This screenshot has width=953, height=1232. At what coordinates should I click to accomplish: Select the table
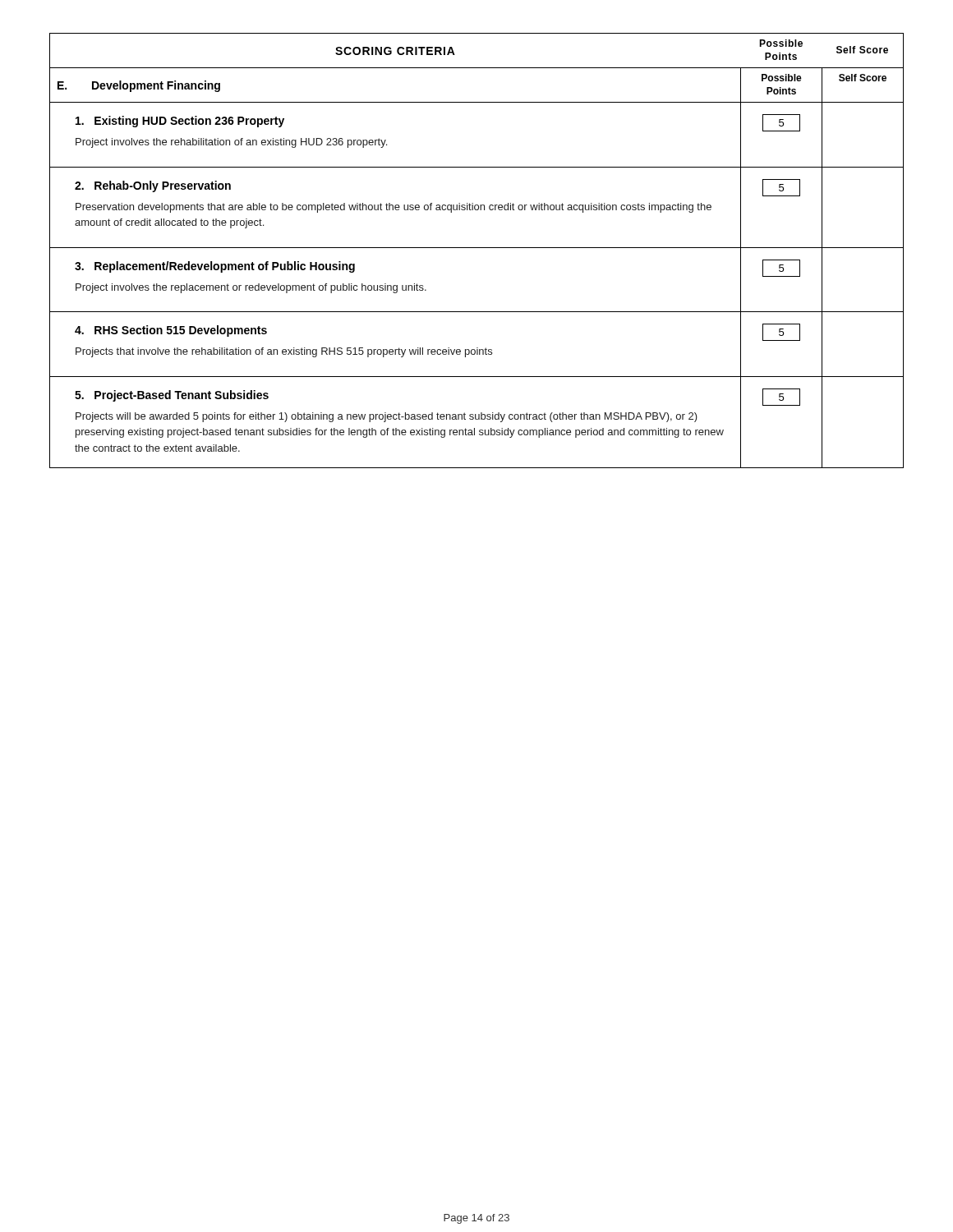[476, 251]
